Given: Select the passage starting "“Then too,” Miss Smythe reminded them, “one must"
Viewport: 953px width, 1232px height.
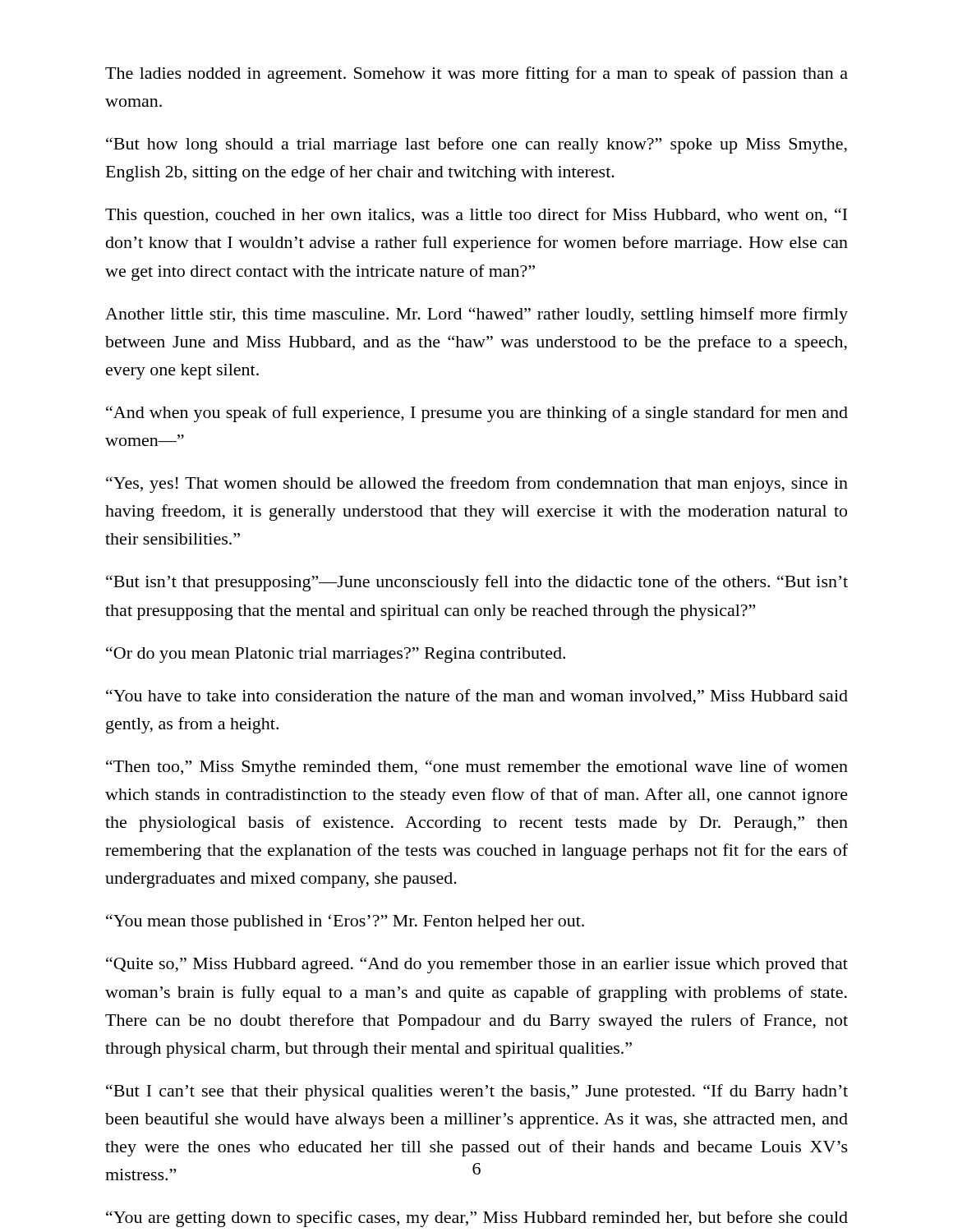Looking at the screenshot, I should tap(476, 822).
